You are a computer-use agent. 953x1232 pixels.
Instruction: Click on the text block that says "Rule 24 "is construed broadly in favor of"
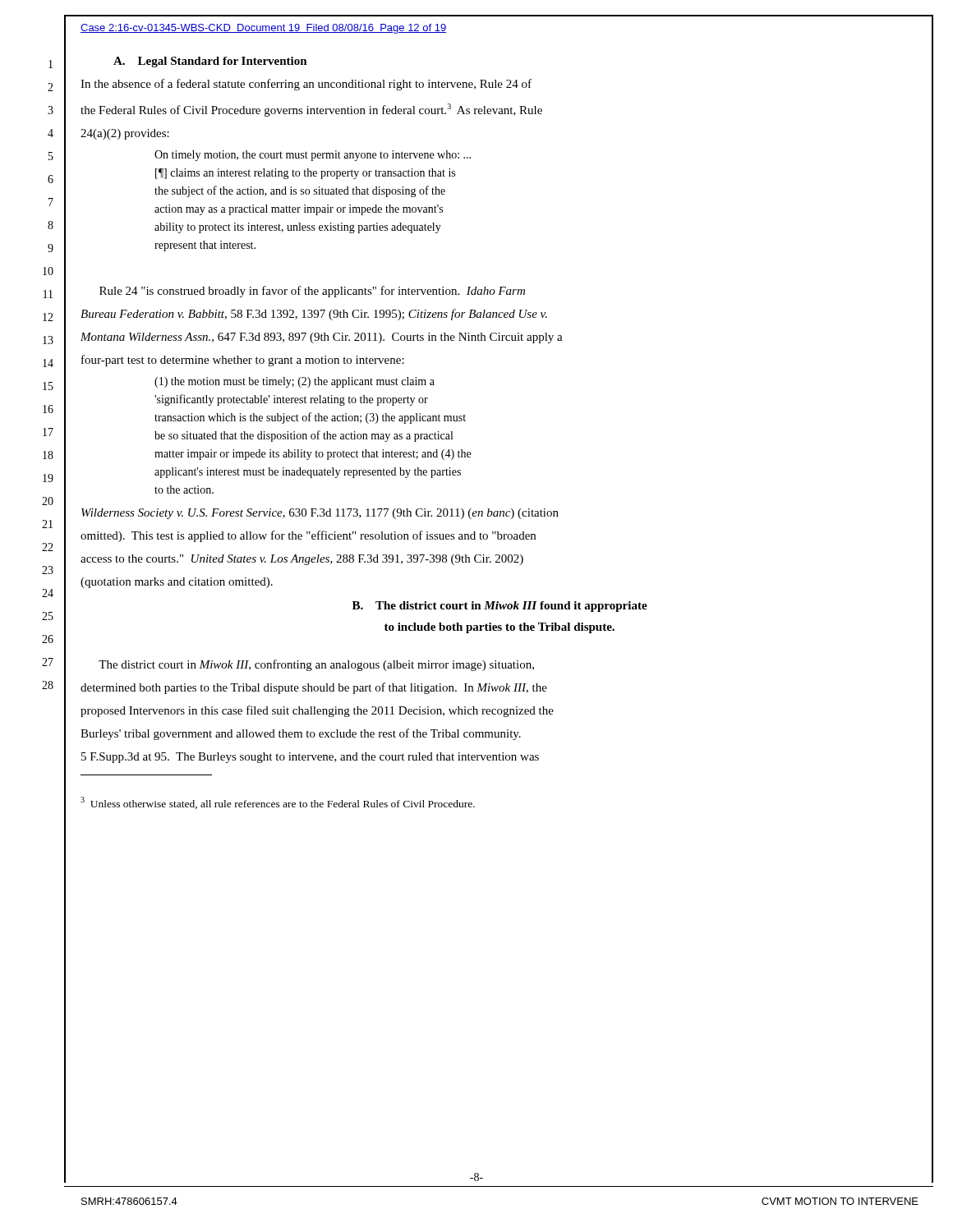click(303, 291)
